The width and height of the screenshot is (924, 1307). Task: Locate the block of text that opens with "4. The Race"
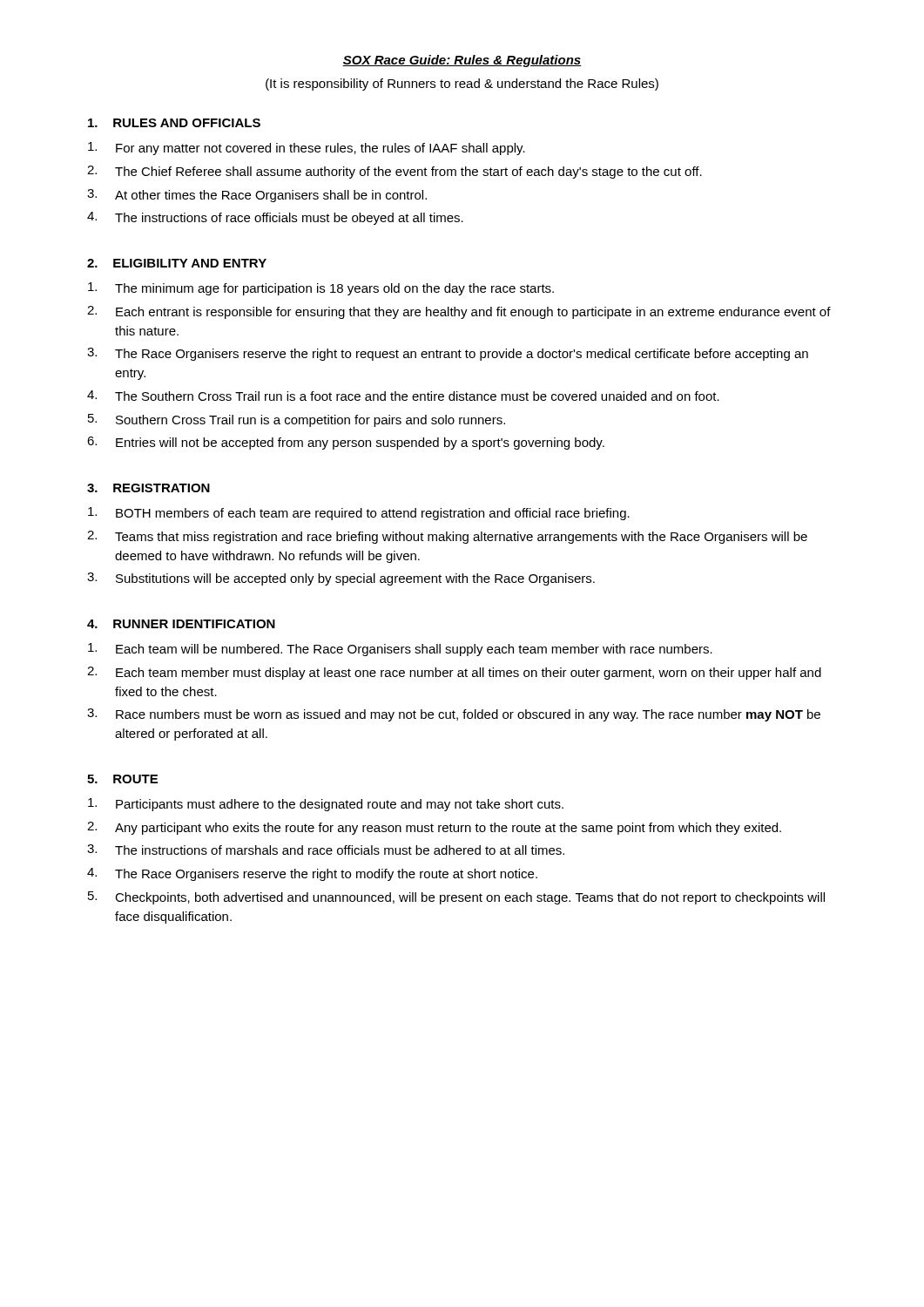[313, 874]
